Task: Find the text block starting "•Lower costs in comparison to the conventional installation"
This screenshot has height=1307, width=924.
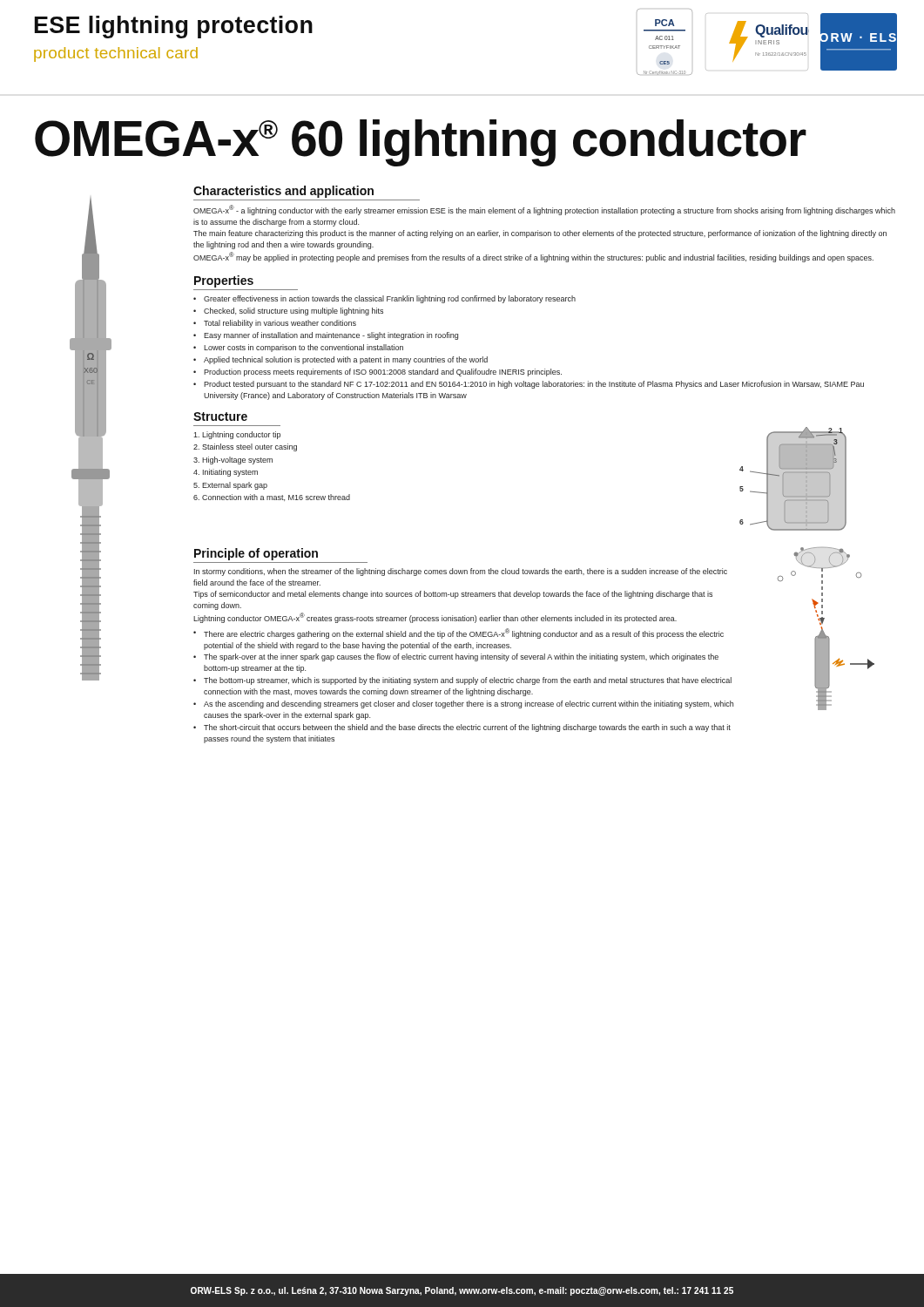Action: (x=299, y=348)
